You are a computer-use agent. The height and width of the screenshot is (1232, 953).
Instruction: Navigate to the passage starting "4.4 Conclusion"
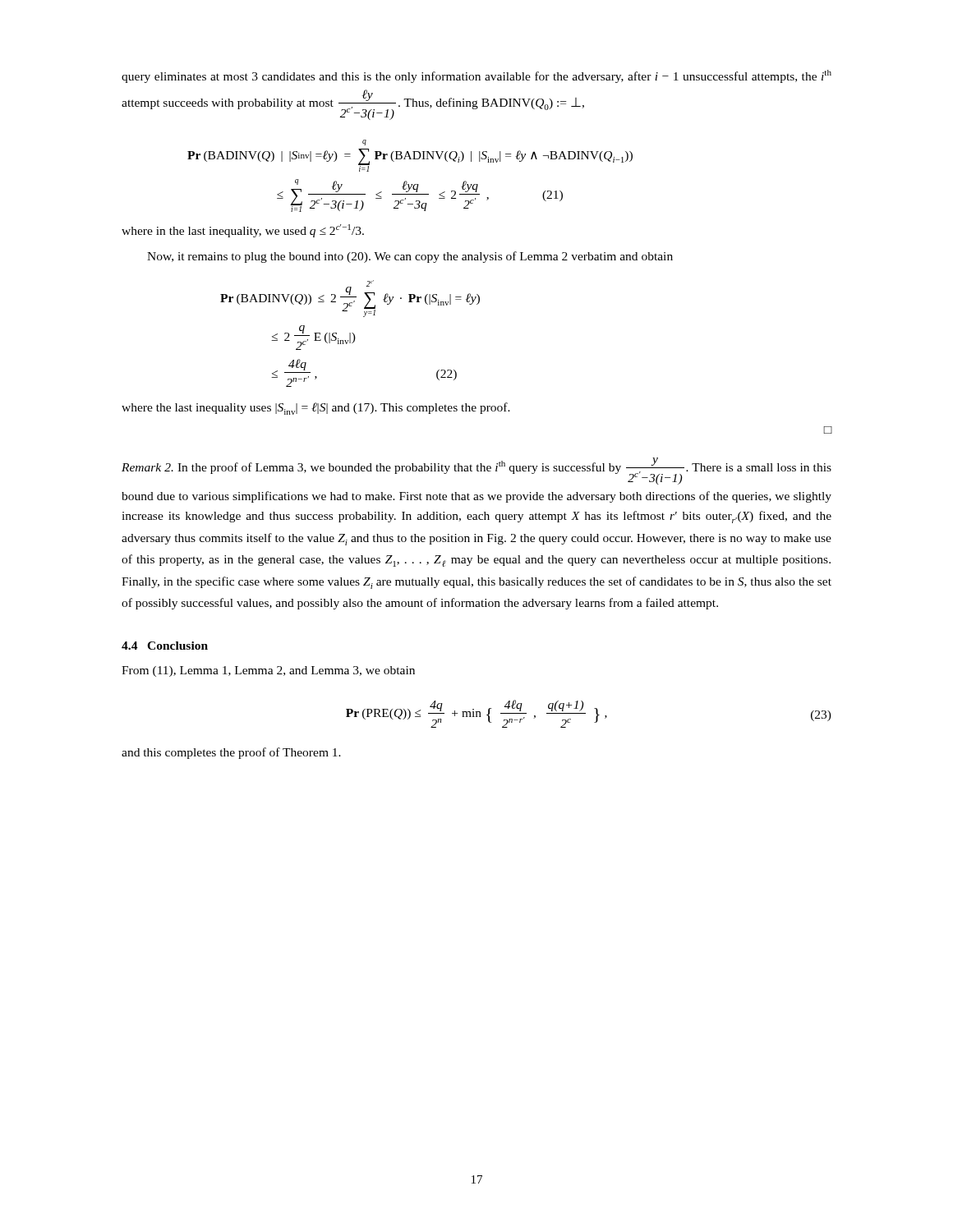[165, 645]
